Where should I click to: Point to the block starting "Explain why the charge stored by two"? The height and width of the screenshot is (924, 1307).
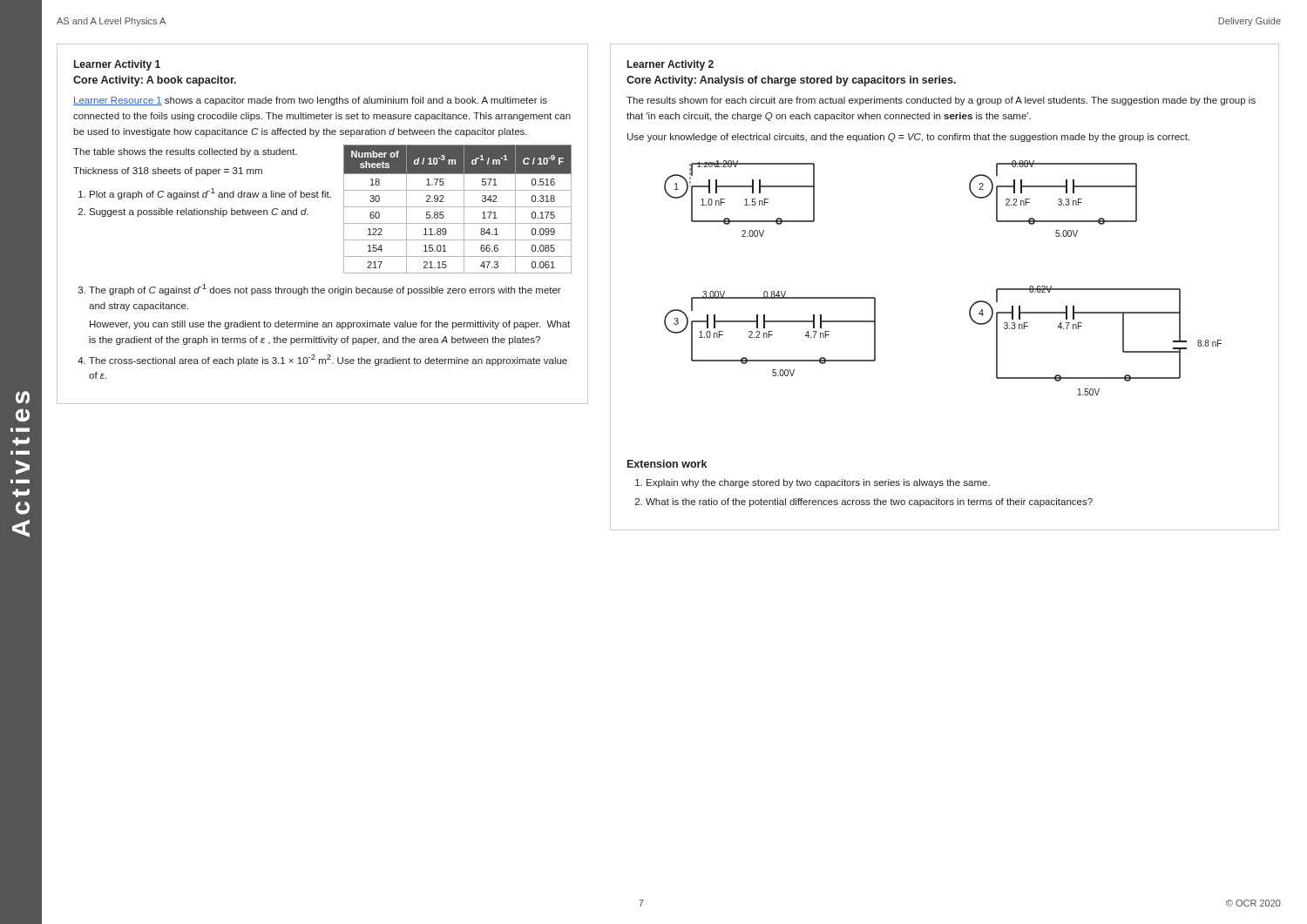(954, 484)
